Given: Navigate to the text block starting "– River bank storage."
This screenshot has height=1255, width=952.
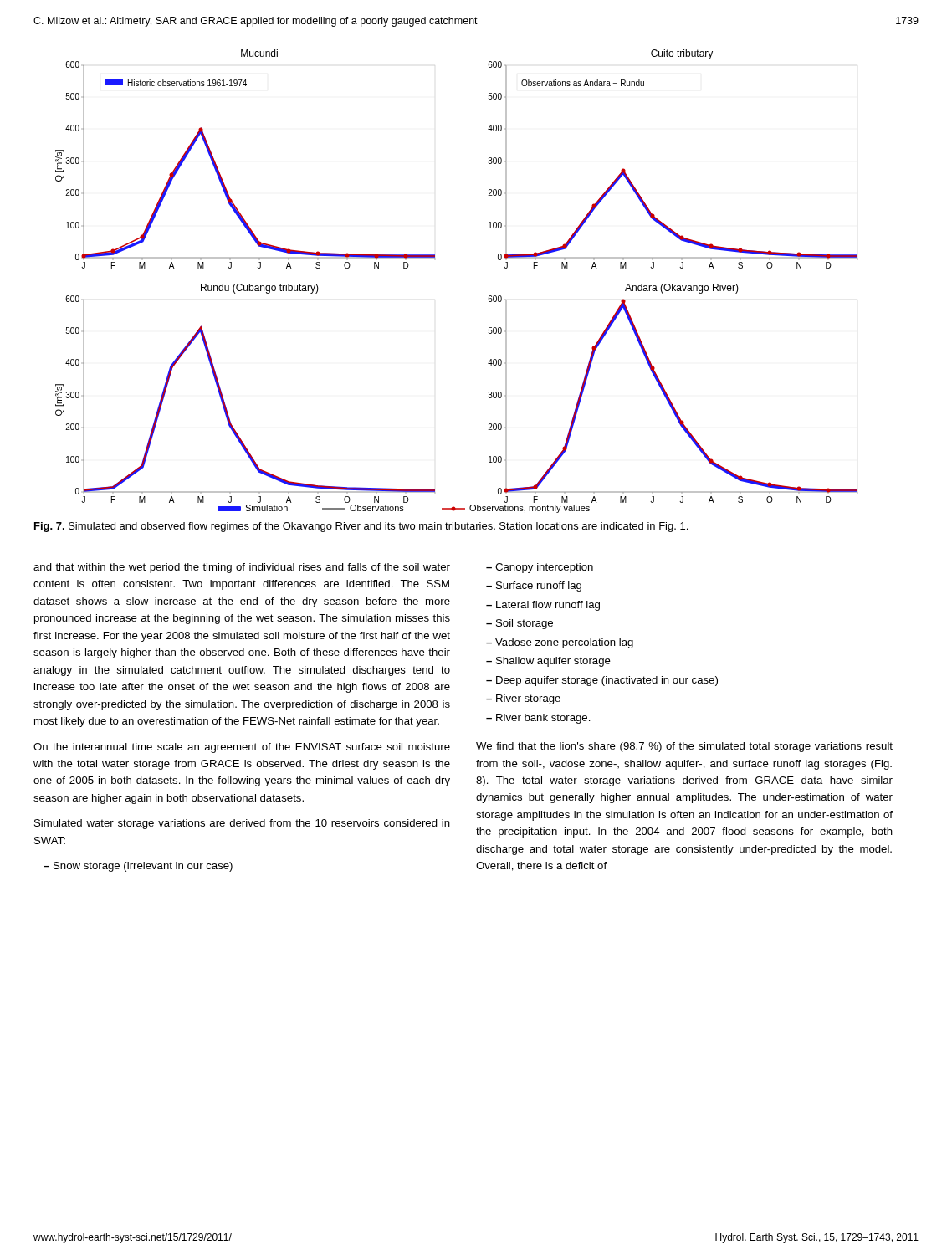Looking at the screenshot, I should point(538,717).
